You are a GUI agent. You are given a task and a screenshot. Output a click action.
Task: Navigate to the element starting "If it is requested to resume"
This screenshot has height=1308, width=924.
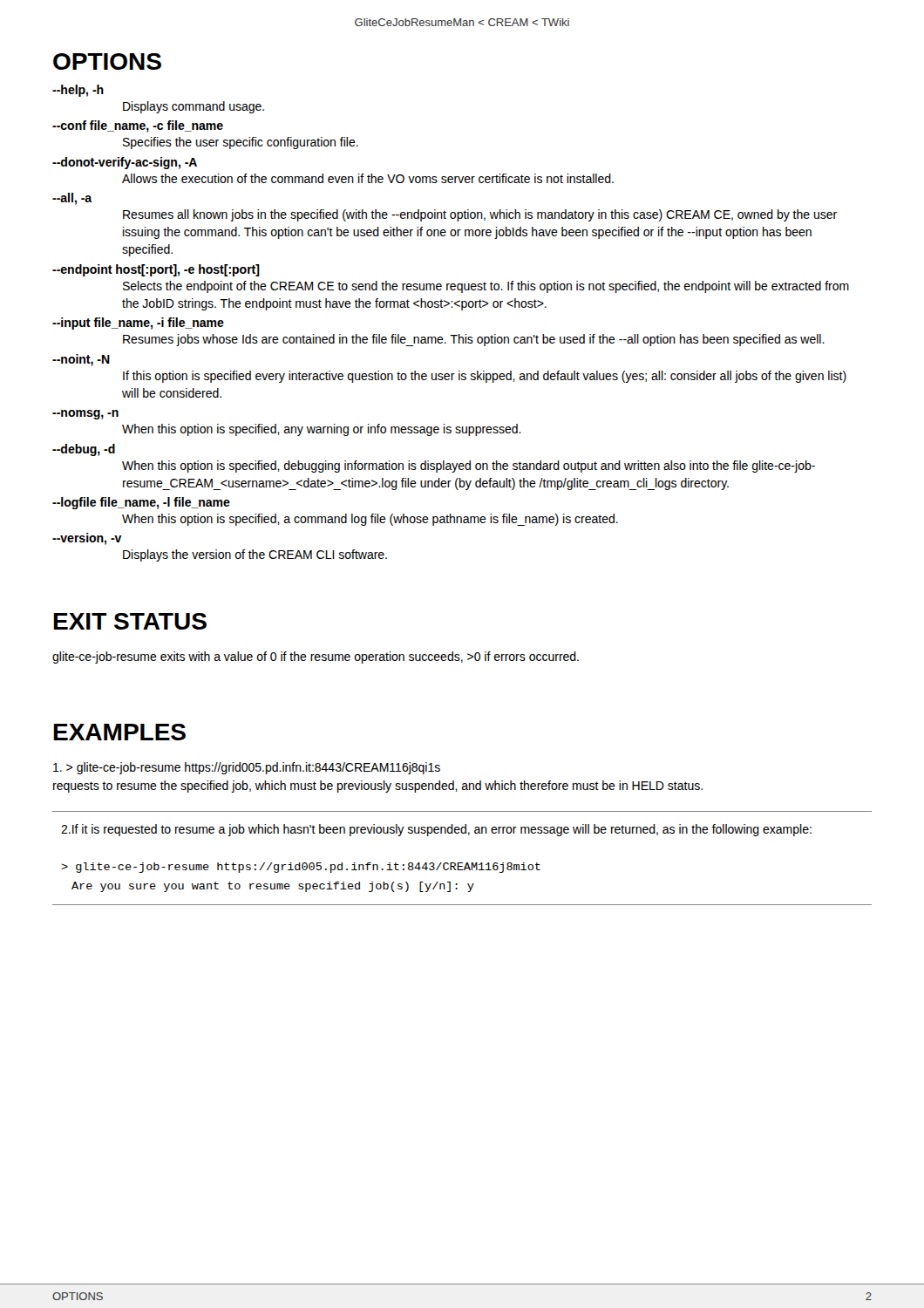[437, 858]
